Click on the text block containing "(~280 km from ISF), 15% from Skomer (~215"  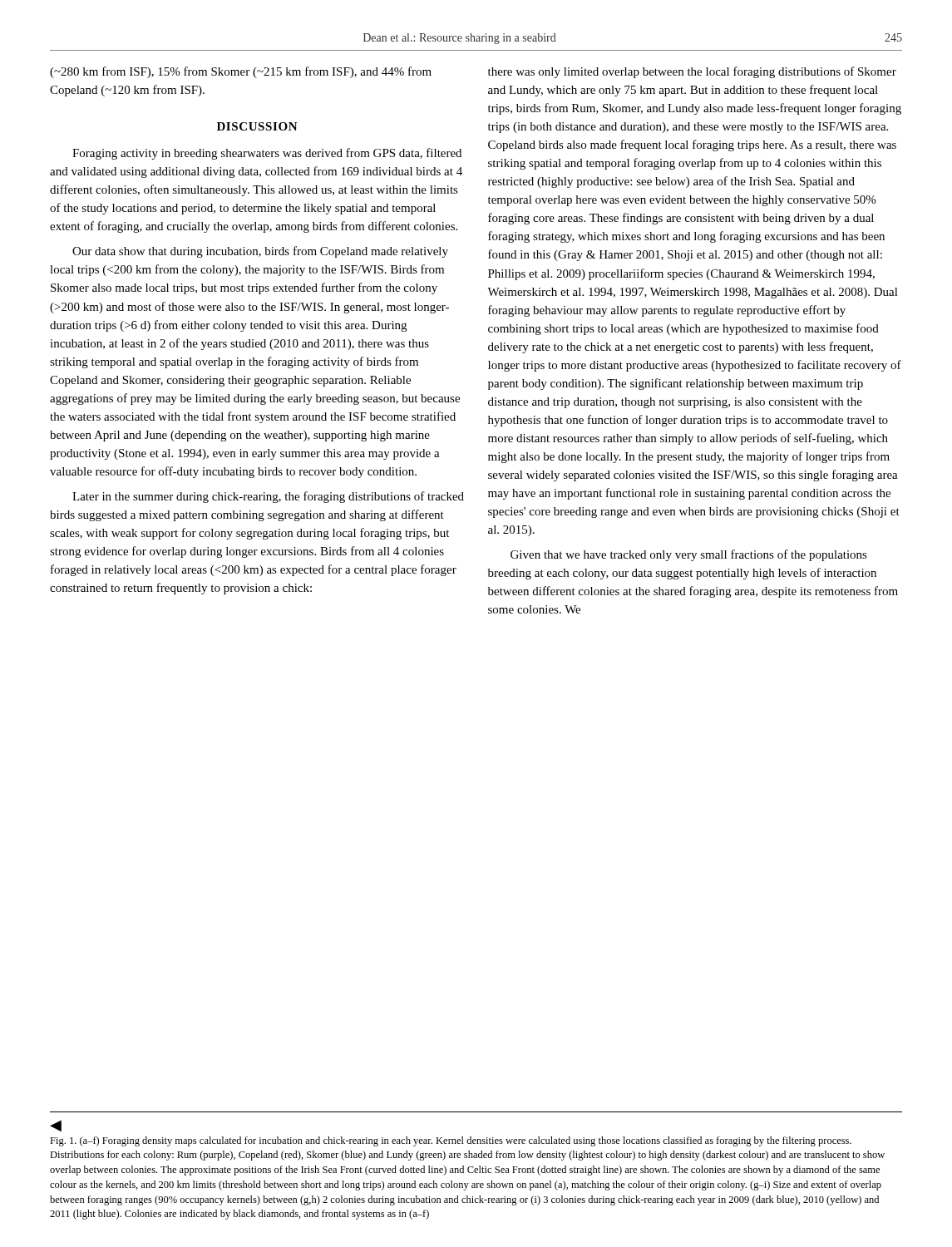[257, 81]
